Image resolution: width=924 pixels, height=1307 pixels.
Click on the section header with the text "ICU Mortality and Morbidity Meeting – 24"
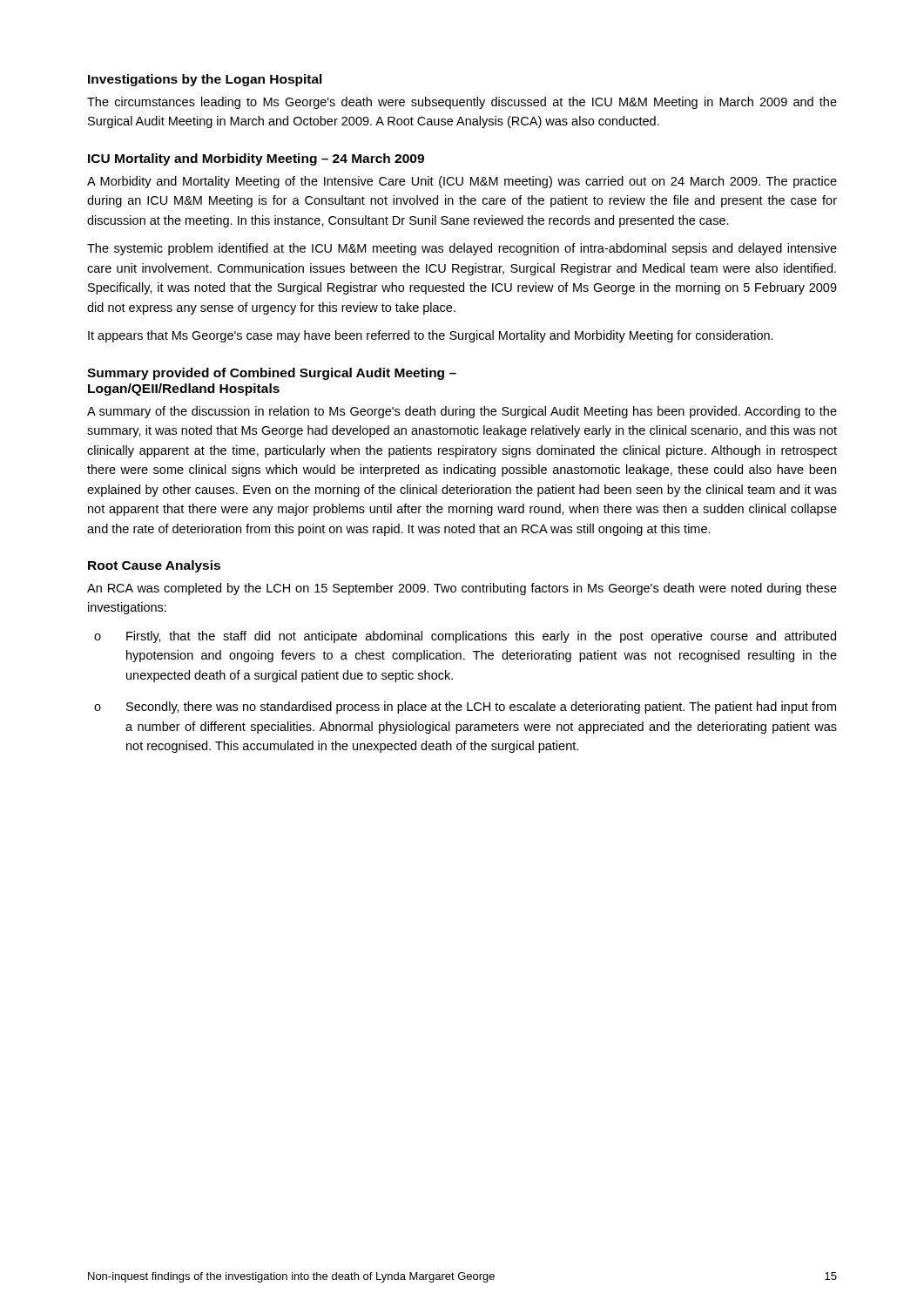pos(256,158)
